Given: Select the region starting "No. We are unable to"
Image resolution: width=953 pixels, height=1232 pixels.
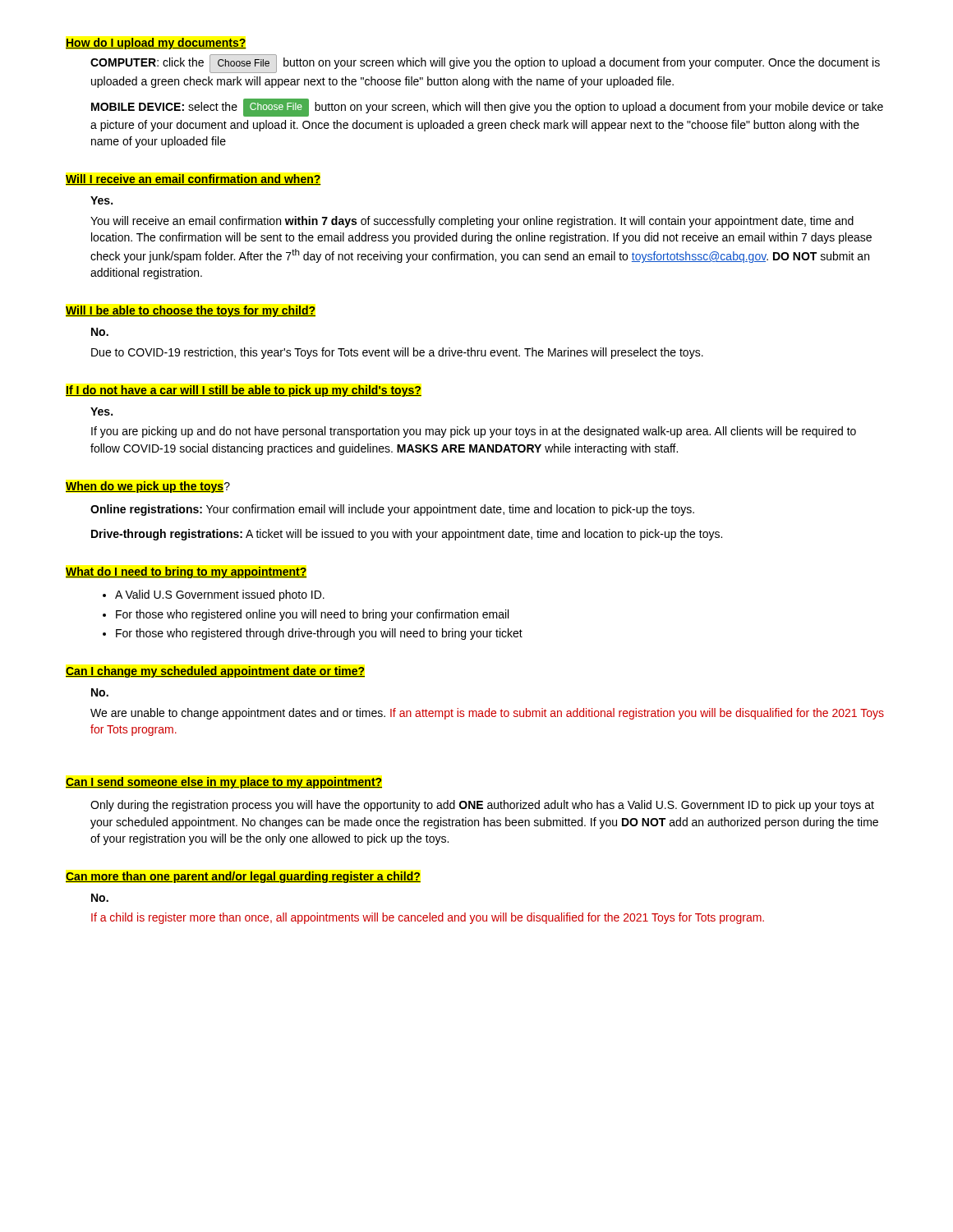Looking at the screenshot, I should [489, 711].
